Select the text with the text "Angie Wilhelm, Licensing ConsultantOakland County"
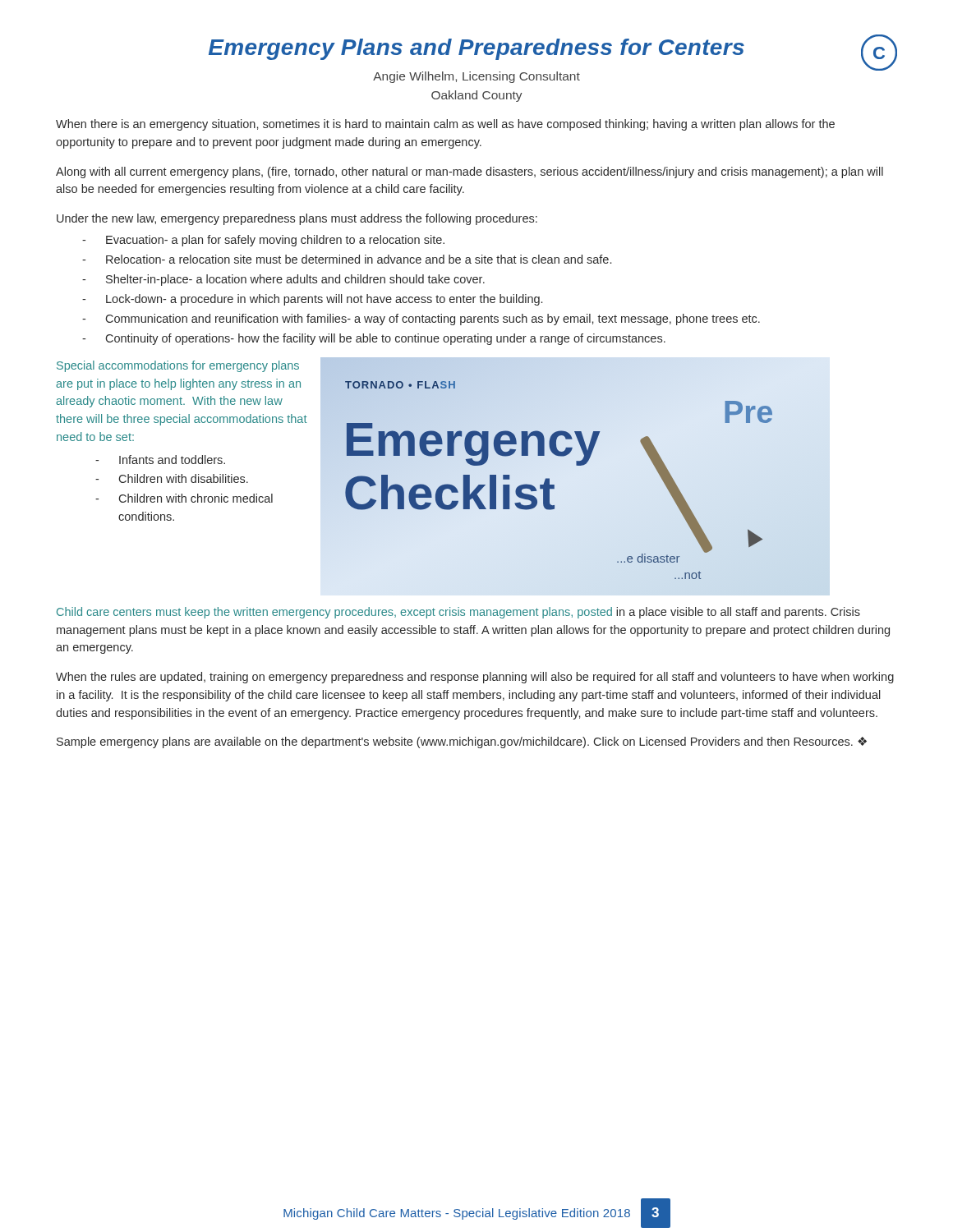Viewport: 953px width, 1232px height. pyautogui.click(x=476, y=85)
